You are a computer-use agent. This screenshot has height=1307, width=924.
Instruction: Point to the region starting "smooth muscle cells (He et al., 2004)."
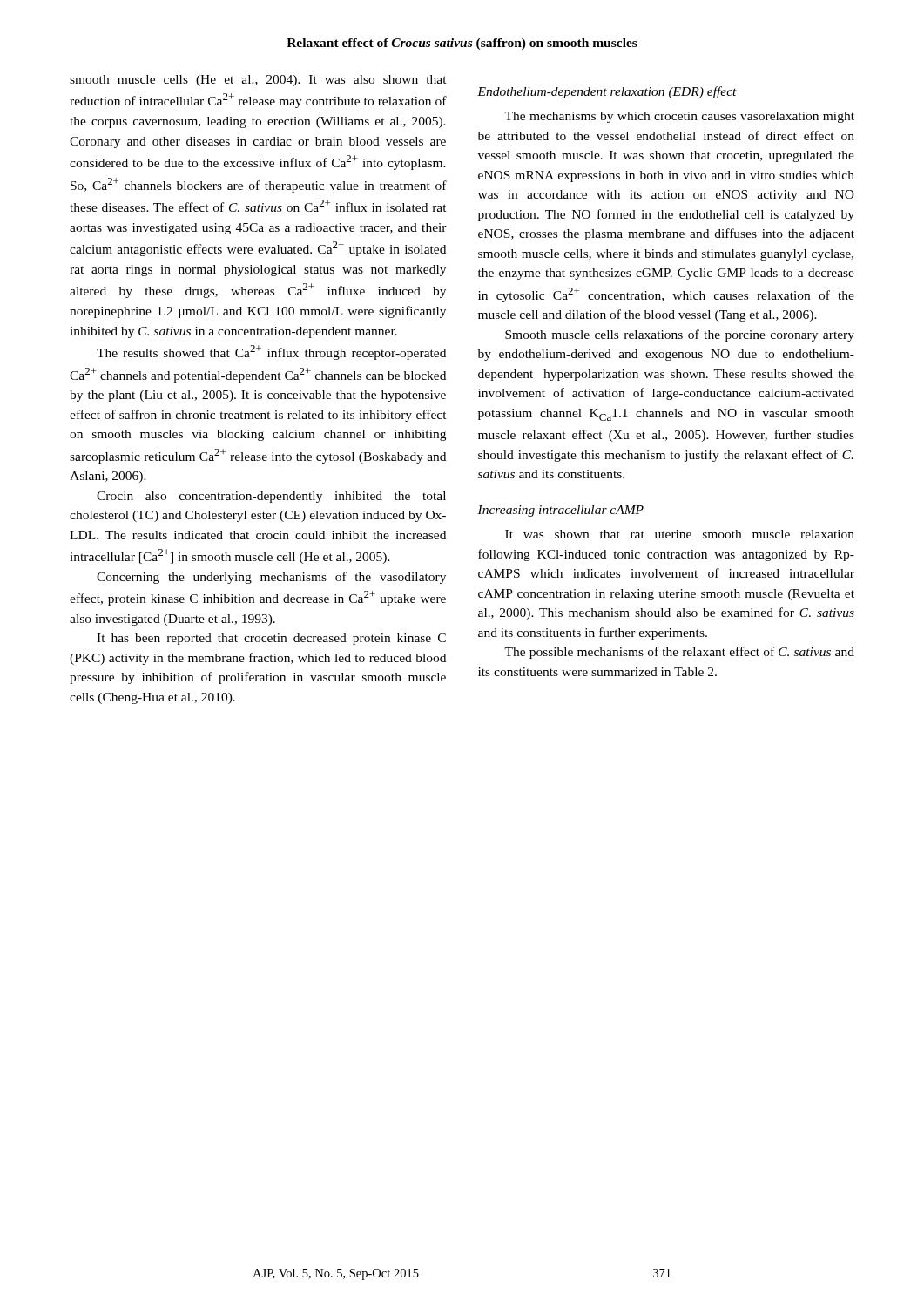click(x=258, y=205)
